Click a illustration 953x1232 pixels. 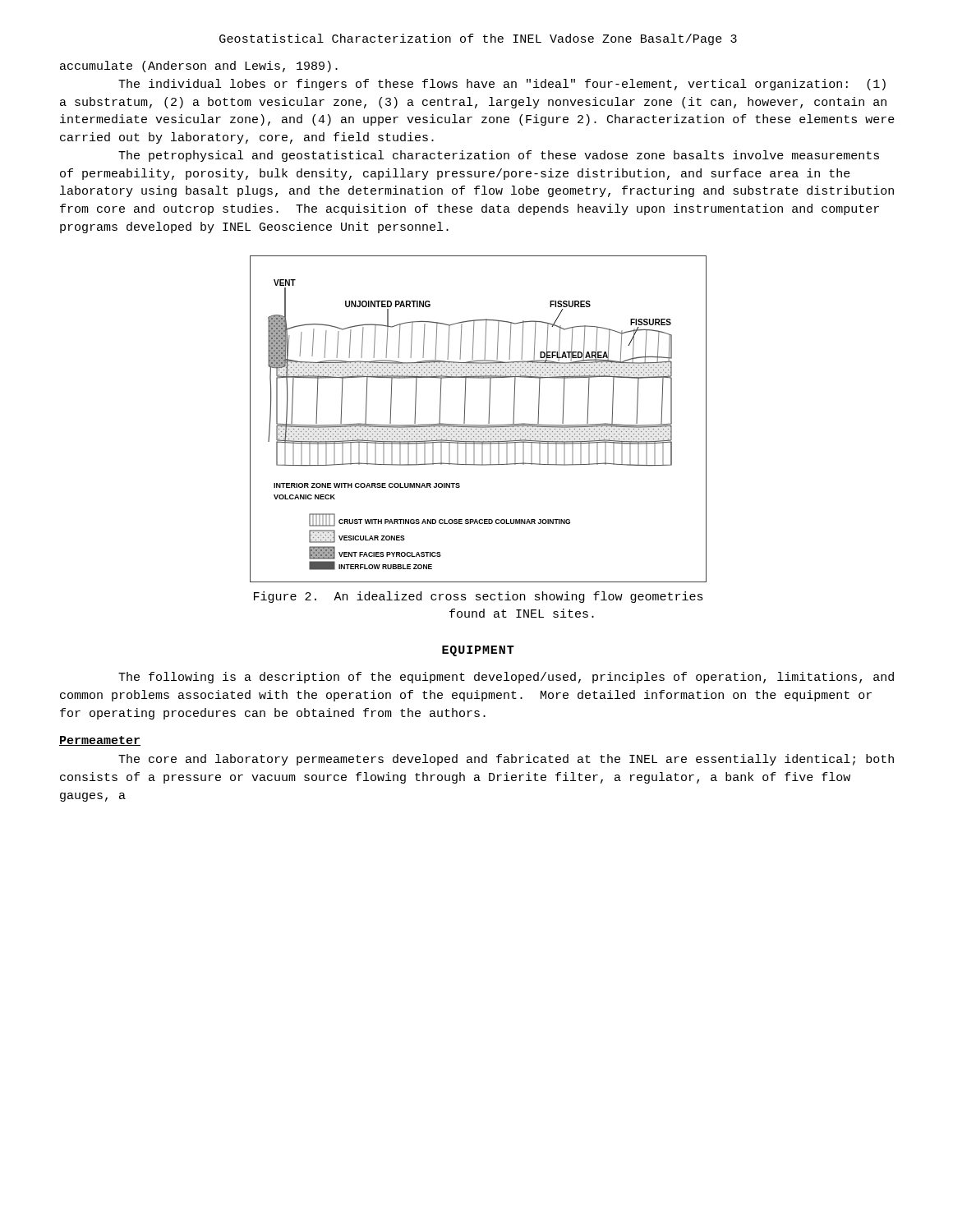[478, 418]
